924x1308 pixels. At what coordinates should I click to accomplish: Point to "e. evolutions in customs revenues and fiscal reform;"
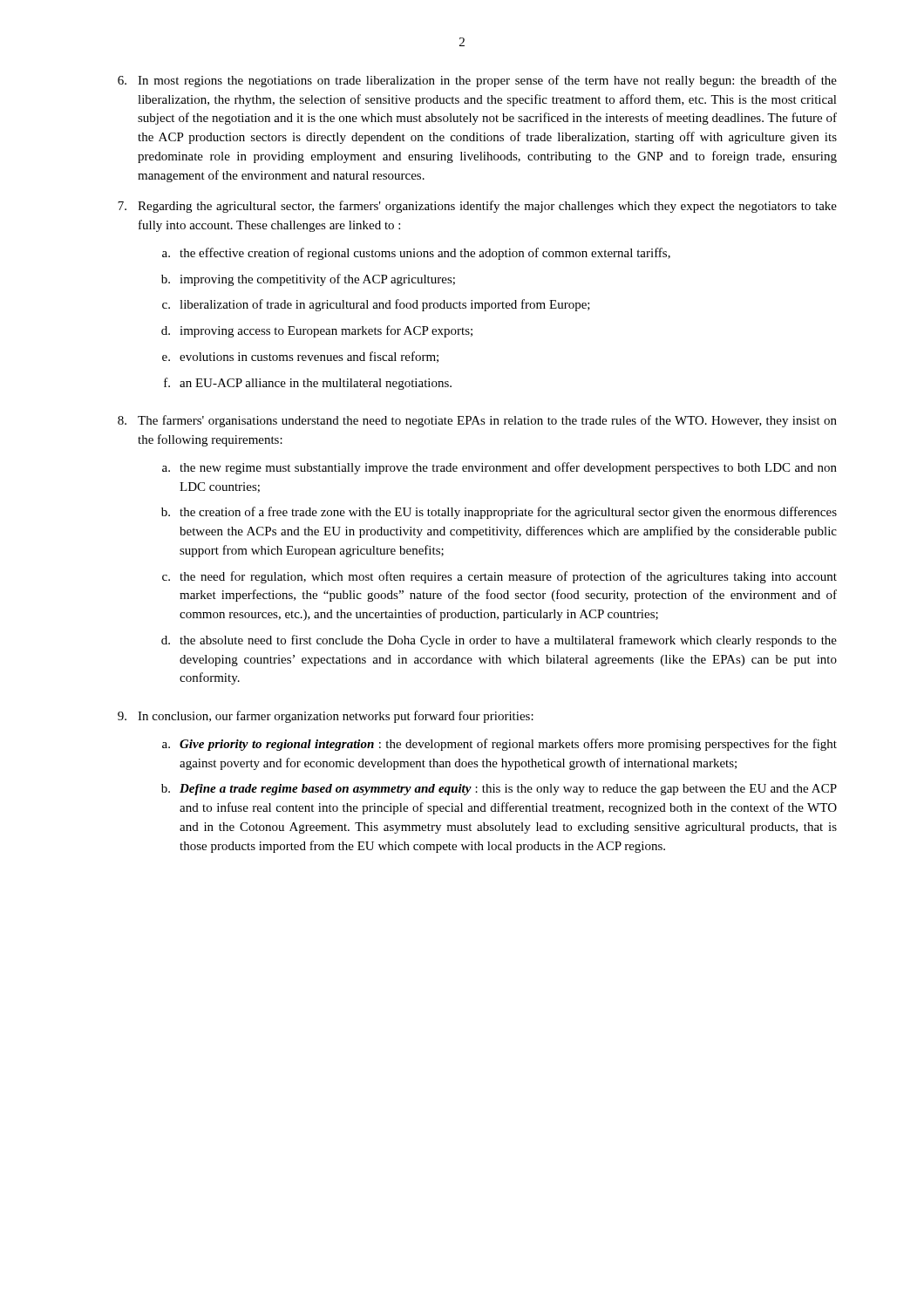300,357
